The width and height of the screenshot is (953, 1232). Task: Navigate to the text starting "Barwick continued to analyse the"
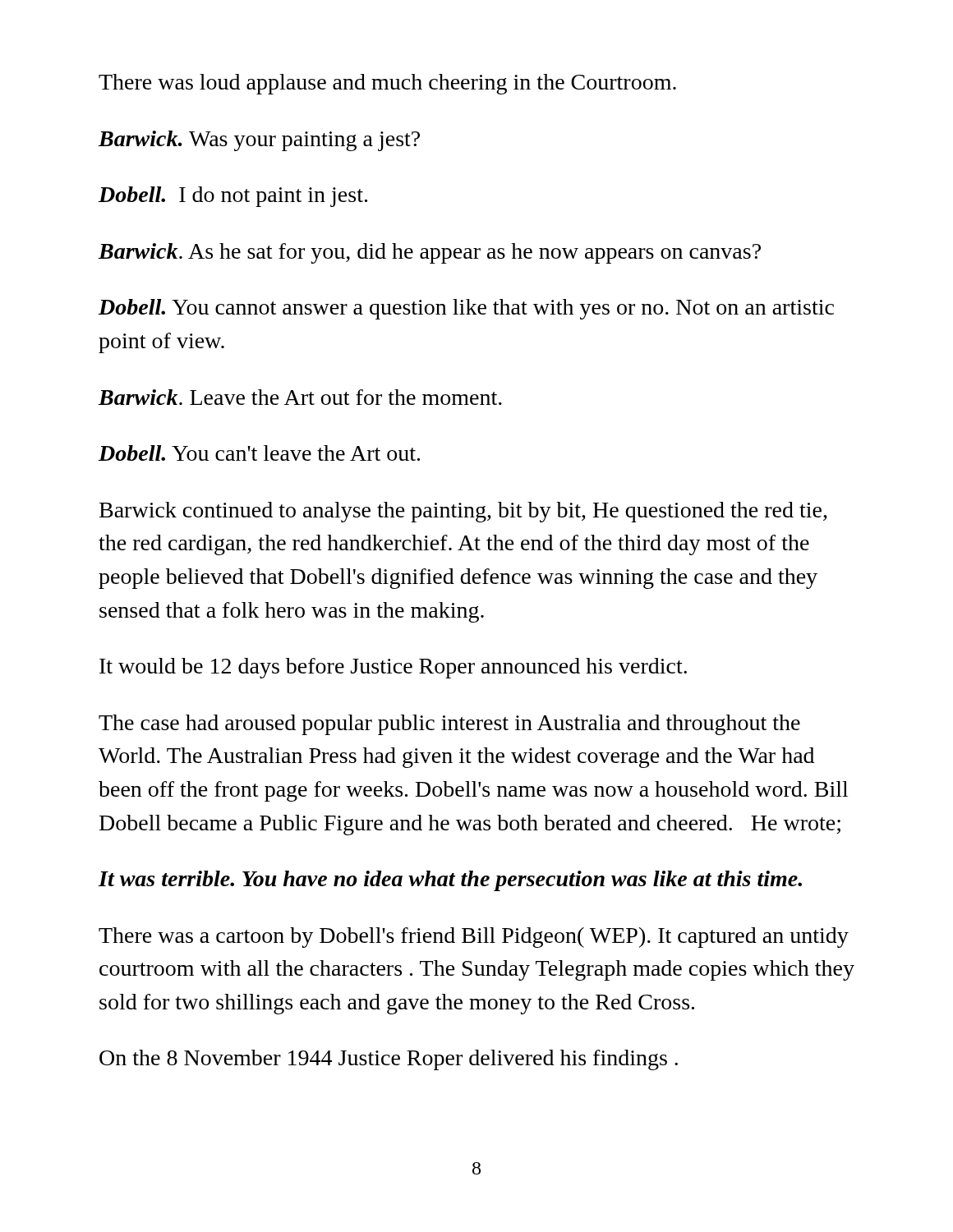pyautogui.click(x=463, y=559)
